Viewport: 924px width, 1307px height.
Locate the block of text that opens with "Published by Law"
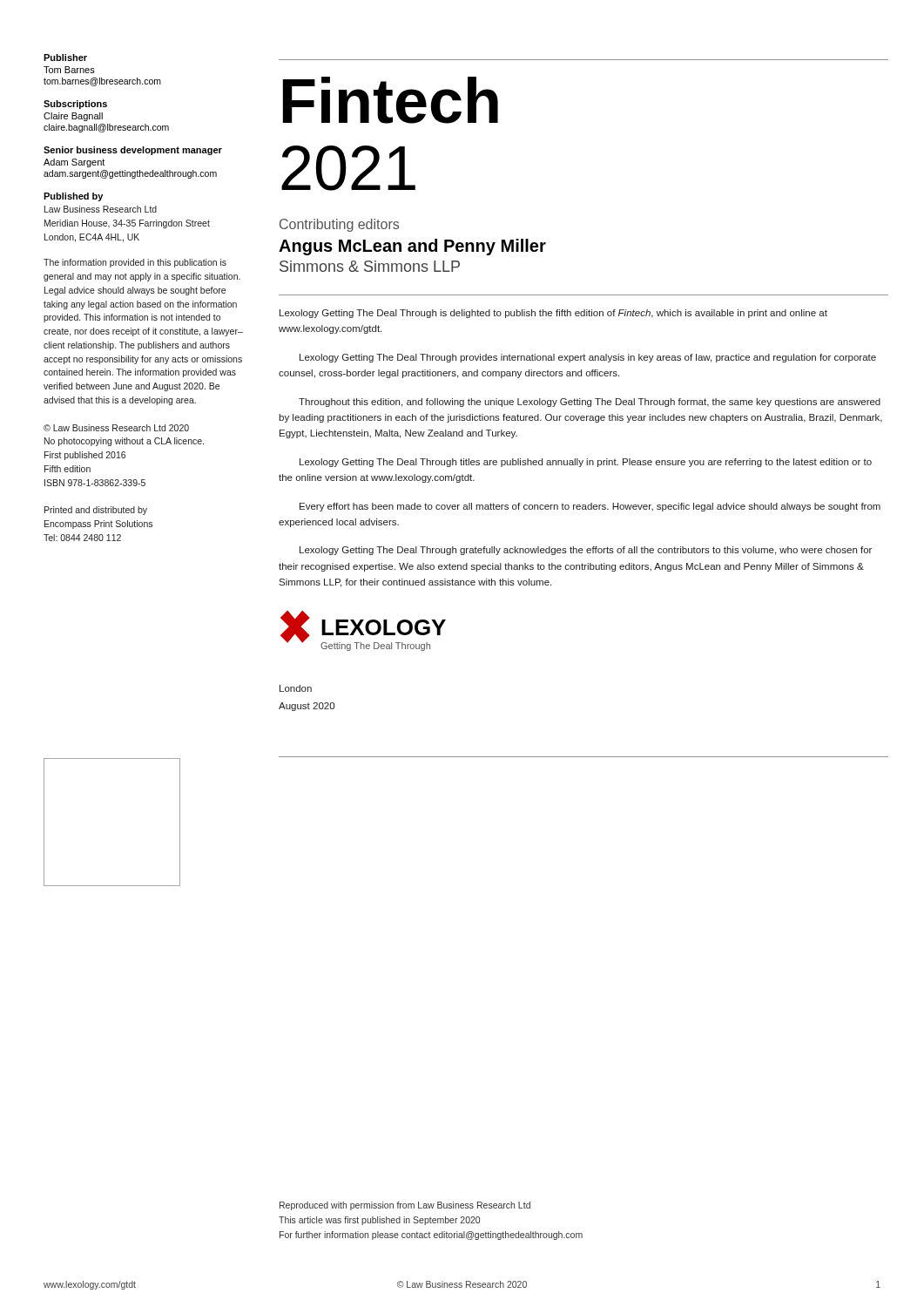click(144, 217)
